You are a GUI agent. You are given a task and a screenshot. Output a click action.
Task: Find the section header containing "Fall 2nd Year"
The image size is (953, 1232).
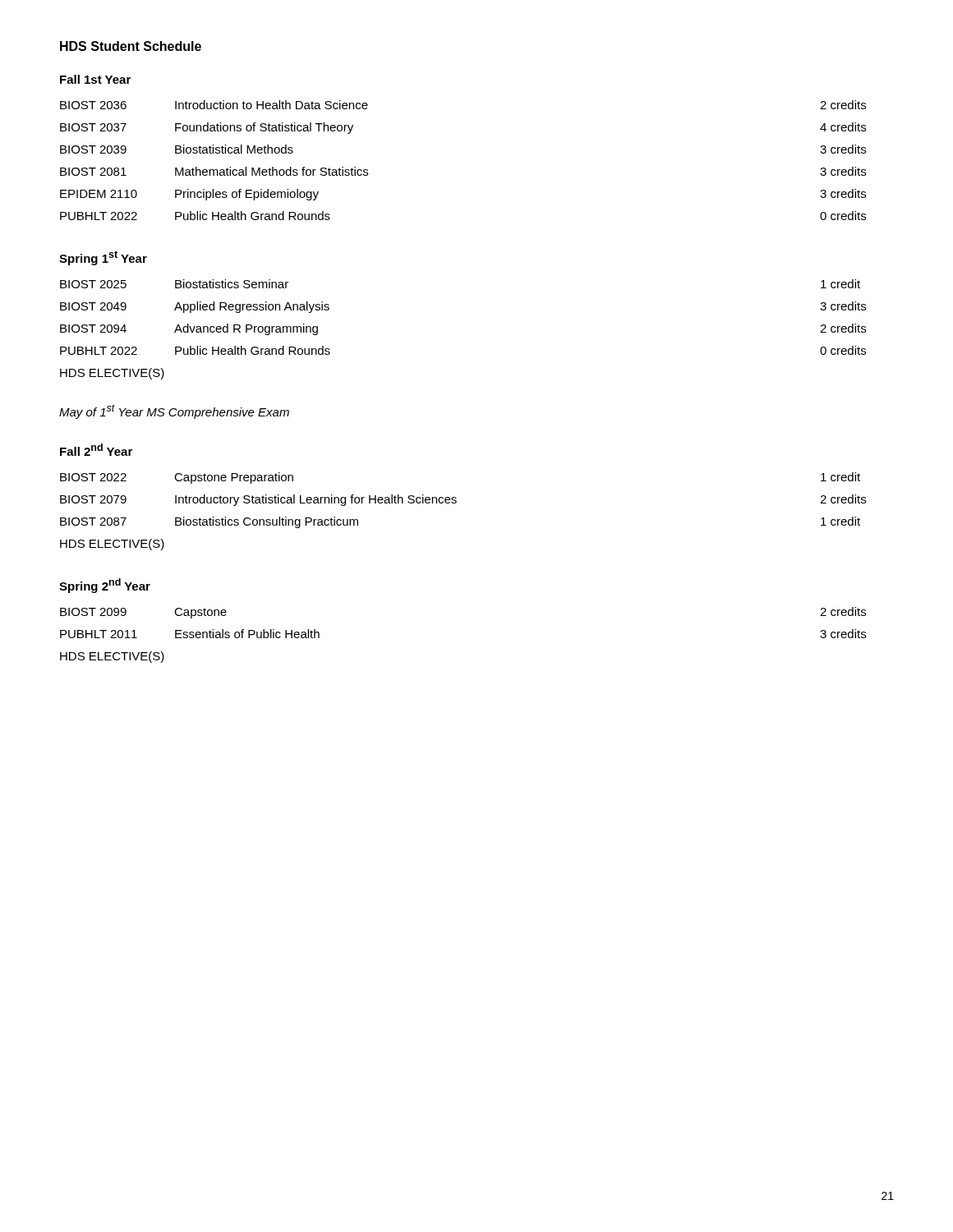pos(96,450)
